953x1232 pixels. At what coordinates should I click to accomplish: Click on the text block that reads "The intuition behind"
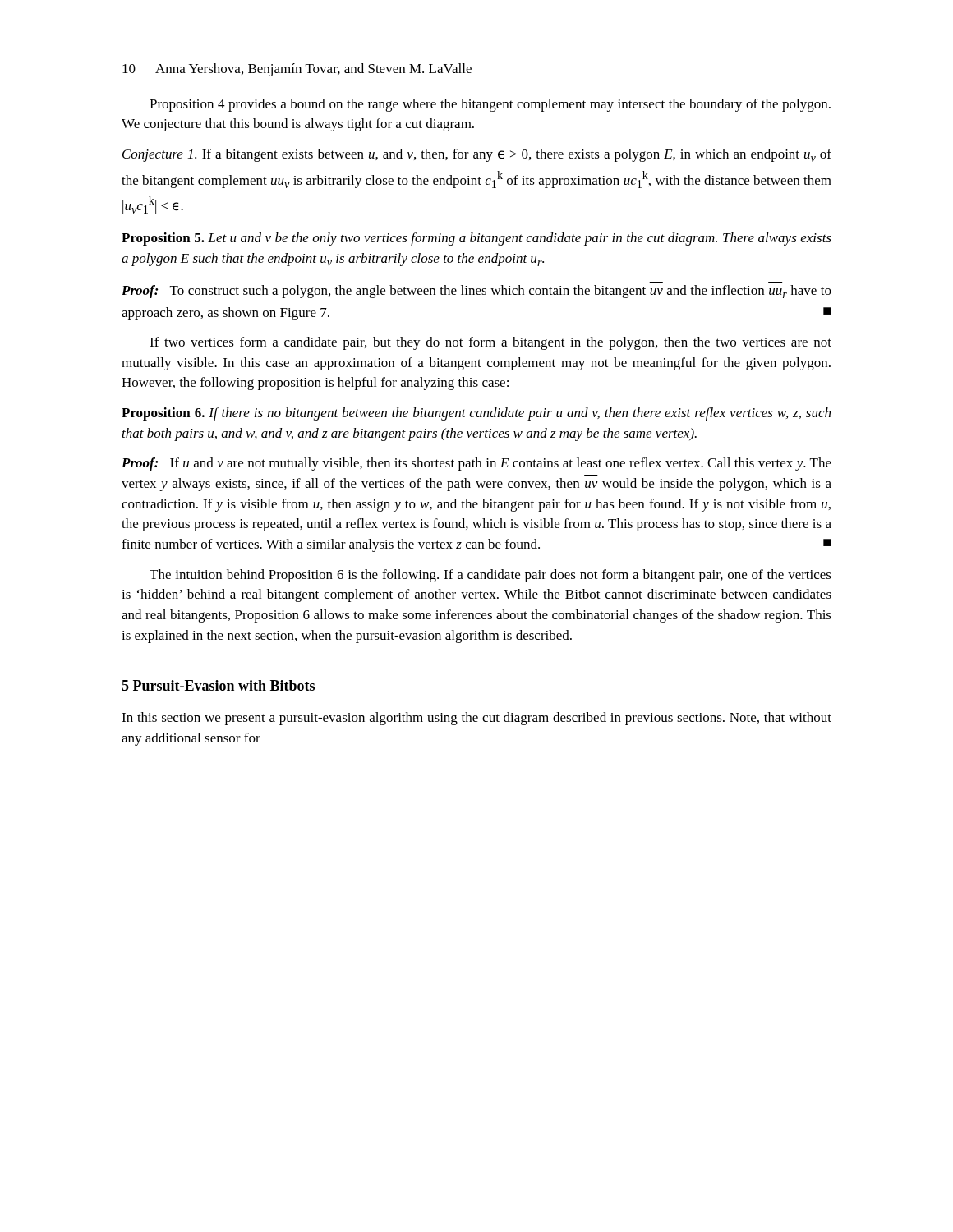(x=476, y=605)
